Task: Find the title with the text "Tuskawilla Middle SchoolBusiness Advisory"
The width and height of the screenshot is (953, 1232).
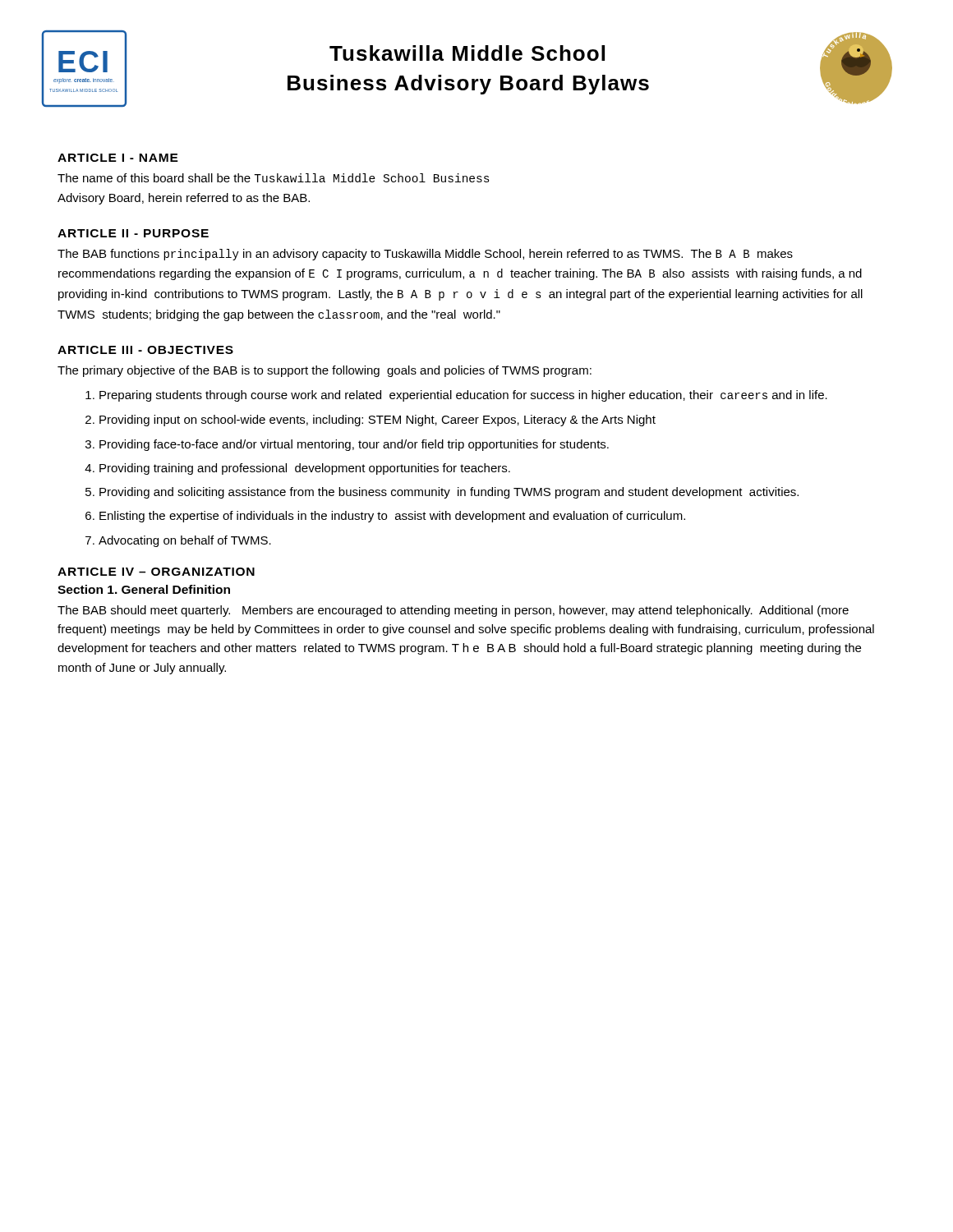Action: point(468,68)
